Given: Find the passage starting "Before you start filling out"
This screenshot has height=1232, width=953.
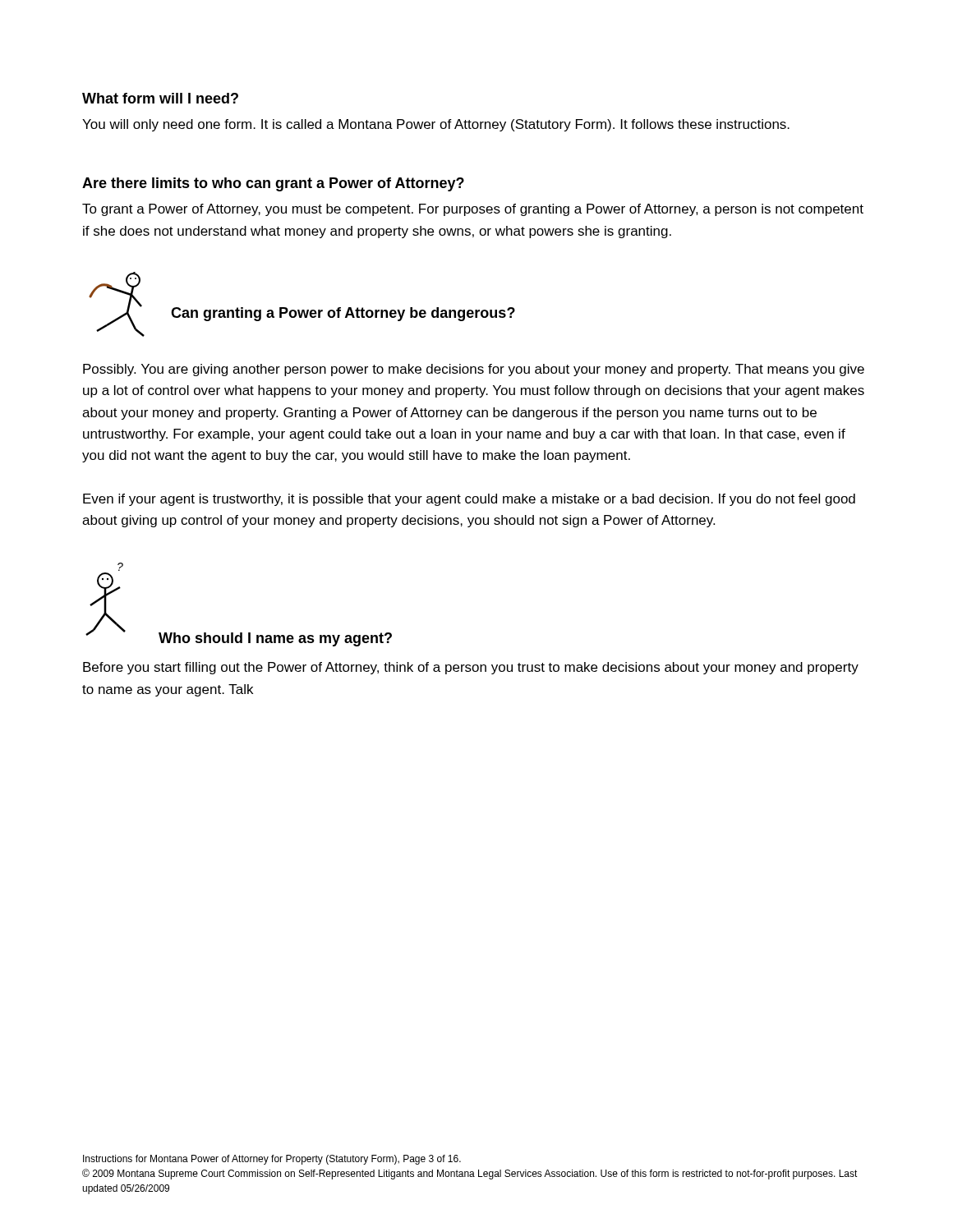Looking at the screenshot, I should tap(470, 679).
